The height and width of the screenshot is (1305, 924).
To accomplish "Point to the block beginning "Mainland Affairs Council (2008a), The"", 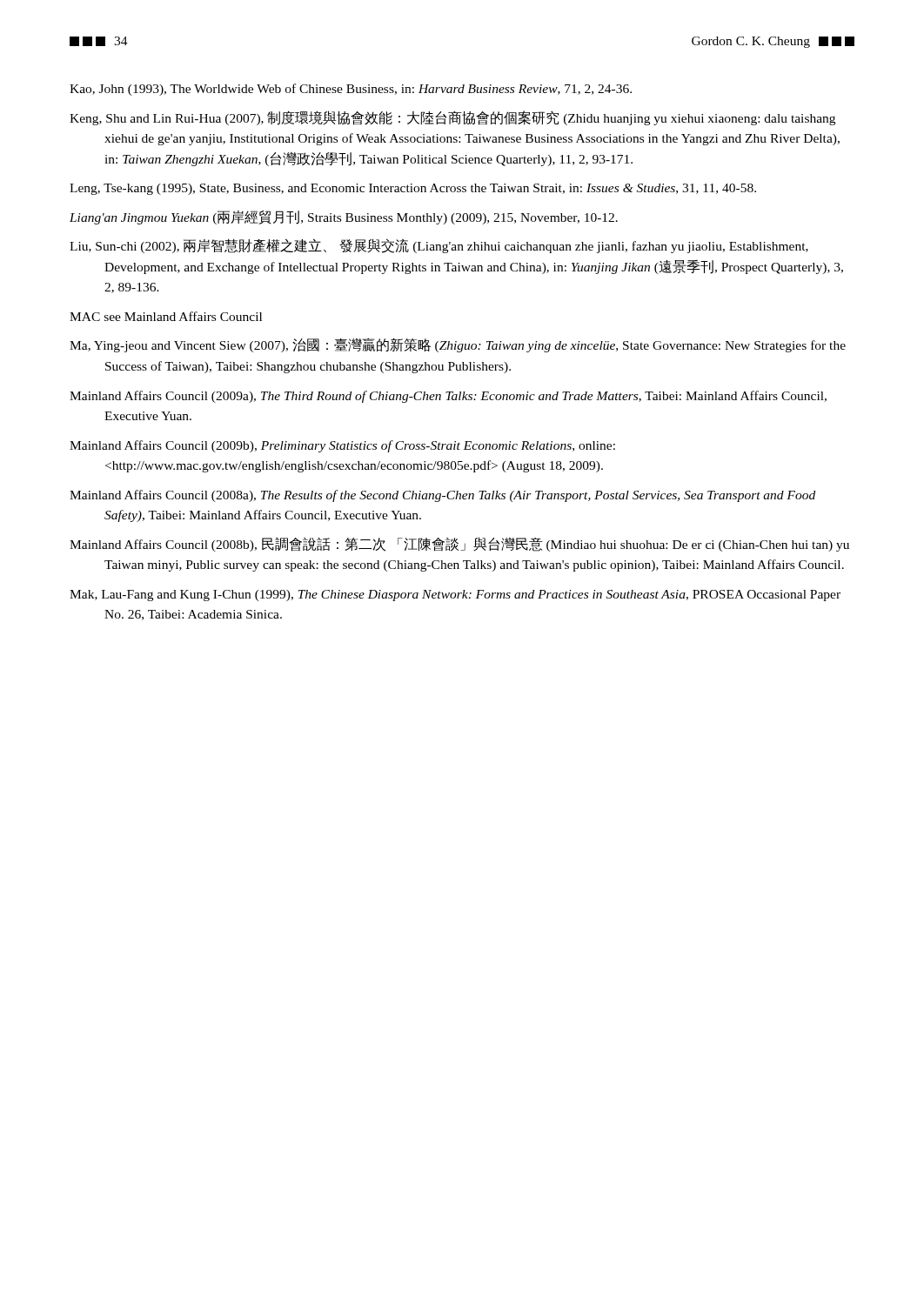I will click(x=443, y=505).
